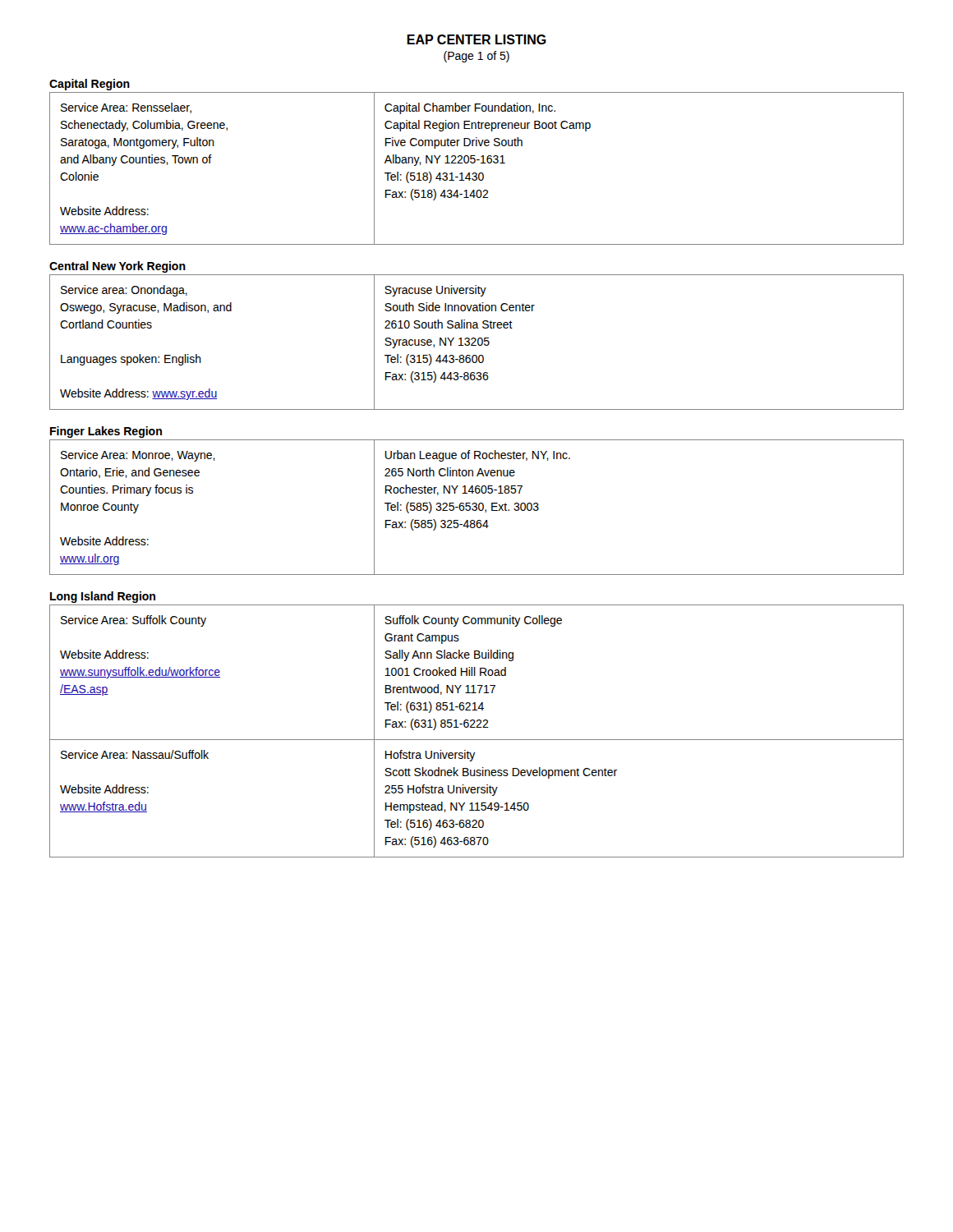Find the passage starting "Long Island Region"

(103, 596)
